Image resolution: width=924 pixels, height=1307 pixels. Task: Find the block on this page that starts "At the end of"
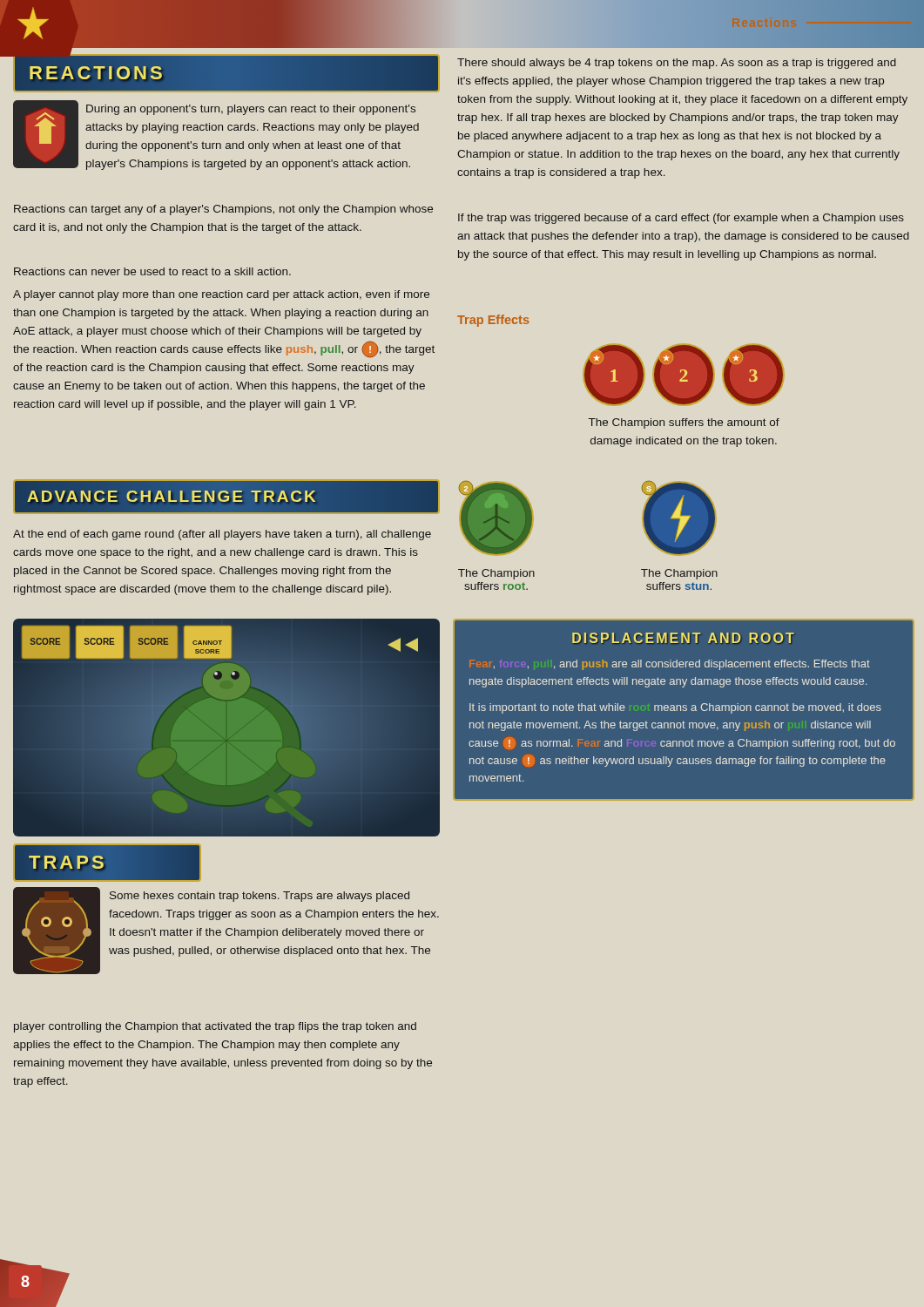pyautogui.click(x=222, y=561)
